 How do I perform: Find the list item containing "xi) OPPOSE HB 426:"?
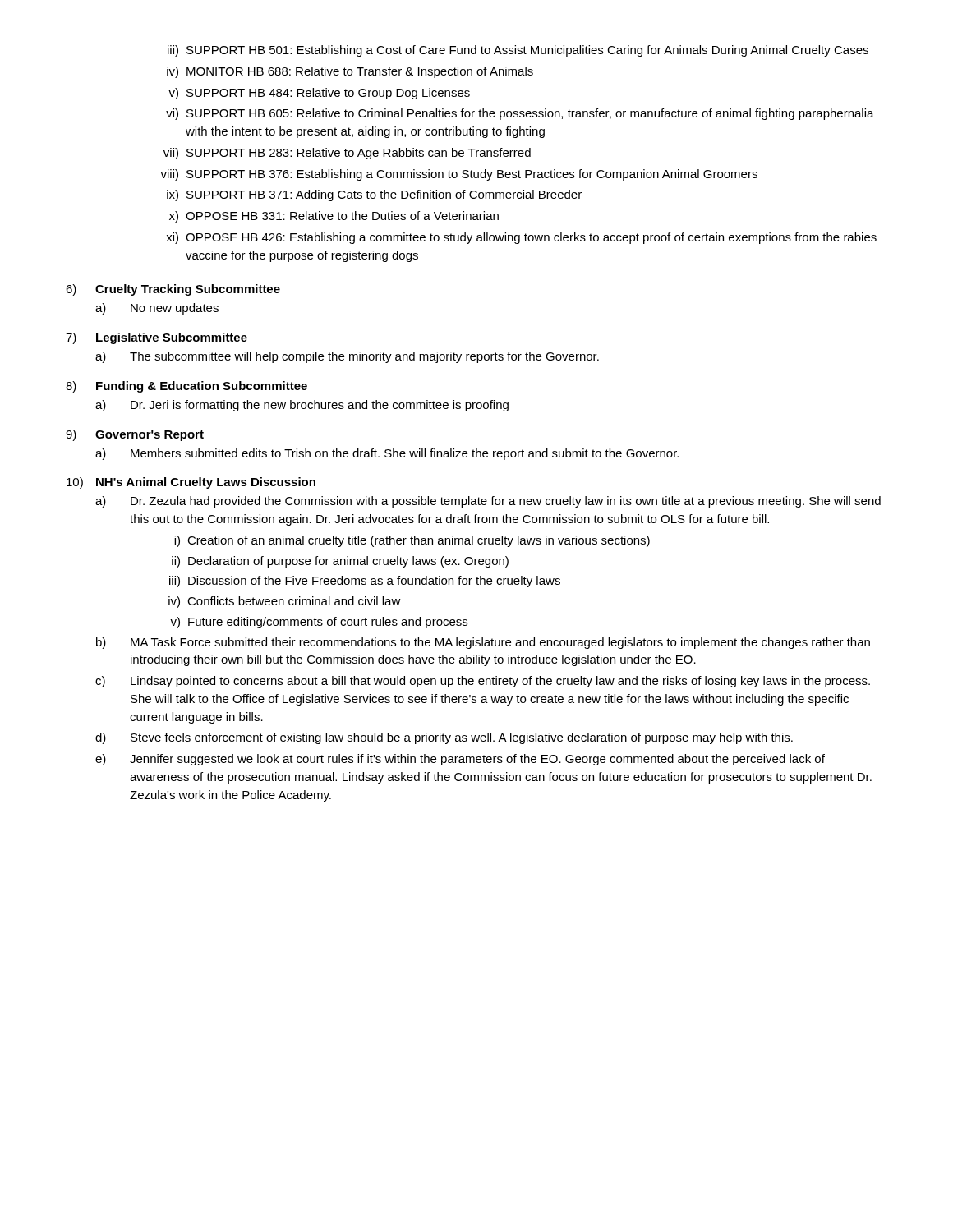pos(518,246)
